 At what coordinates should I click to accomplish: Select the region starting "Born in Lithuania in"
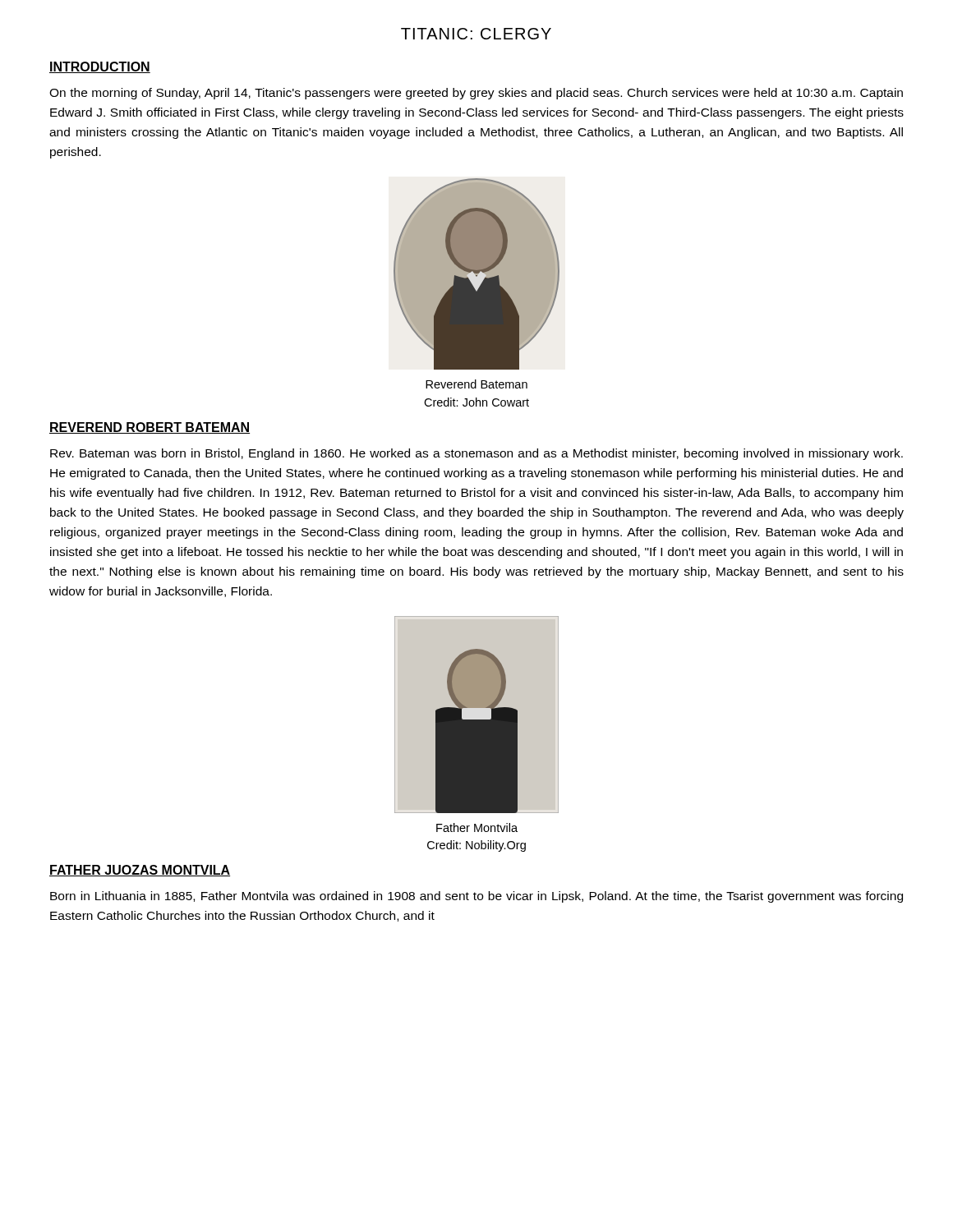click(x=476, y=906)
